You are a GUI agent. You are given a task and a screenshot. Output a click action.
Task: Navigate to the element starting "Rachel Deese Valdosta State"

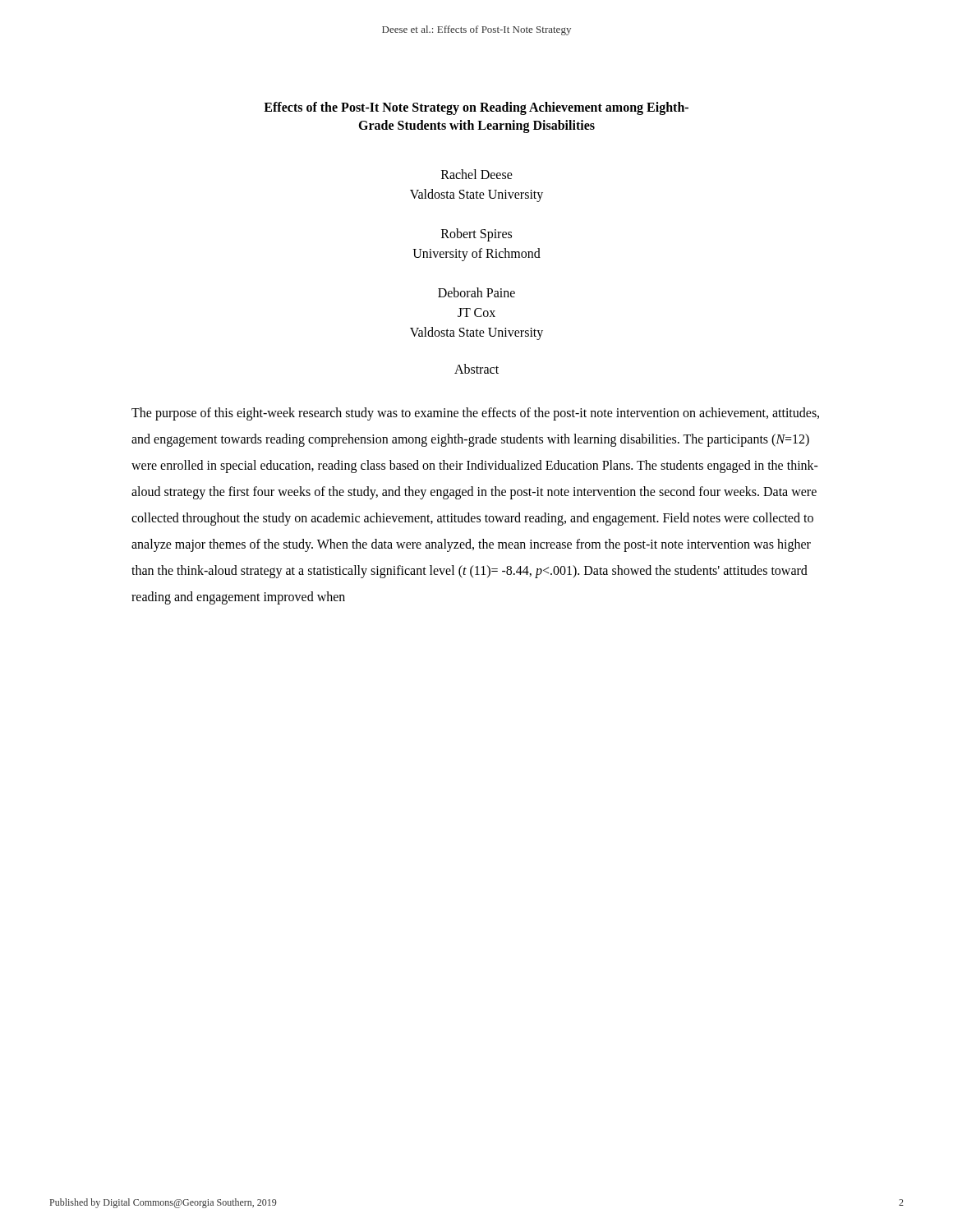click(476, 184)
